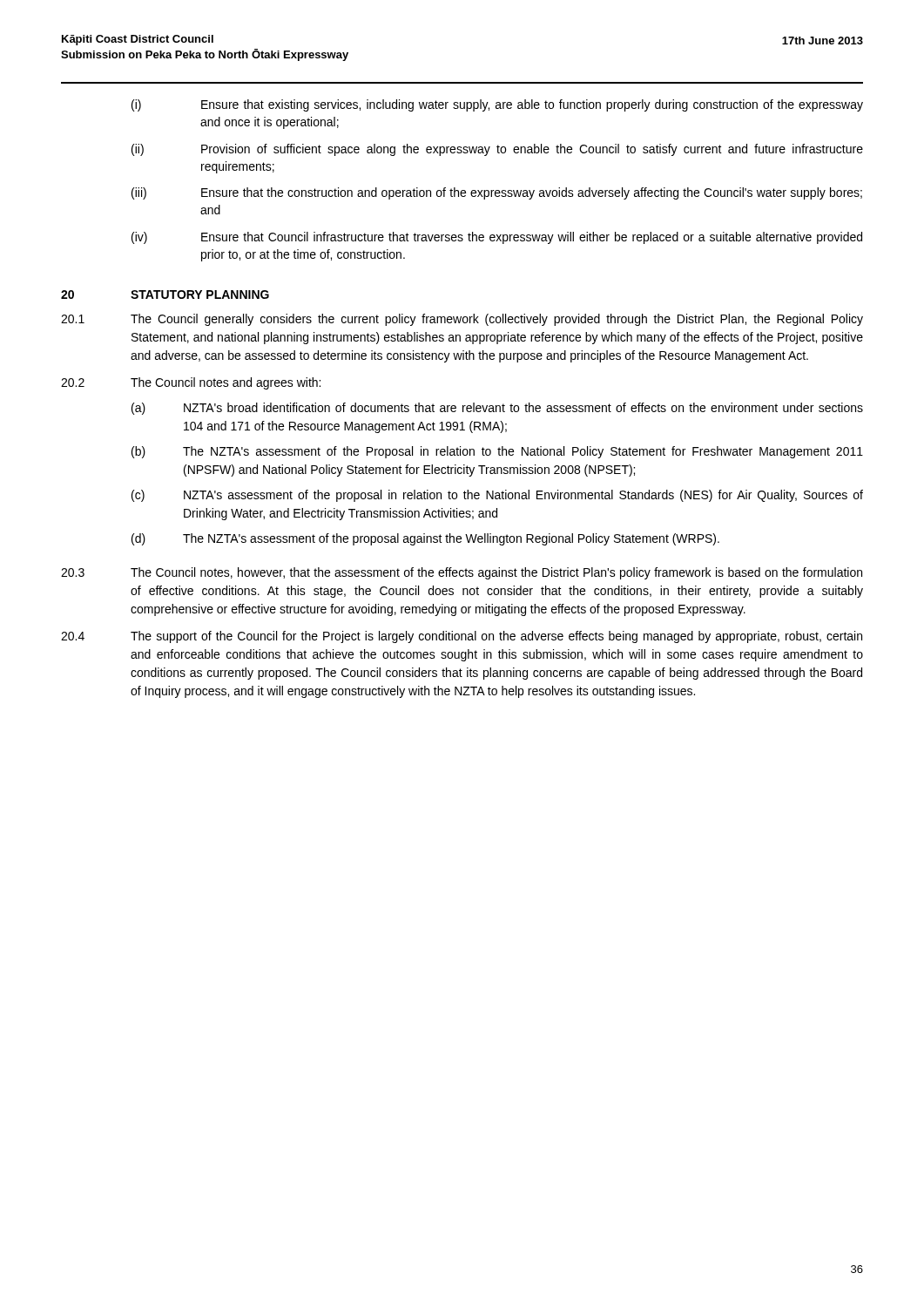Find the list item with the text "(iv) Ensure that"
924x1307 pixels.
(x=462, y=246)
